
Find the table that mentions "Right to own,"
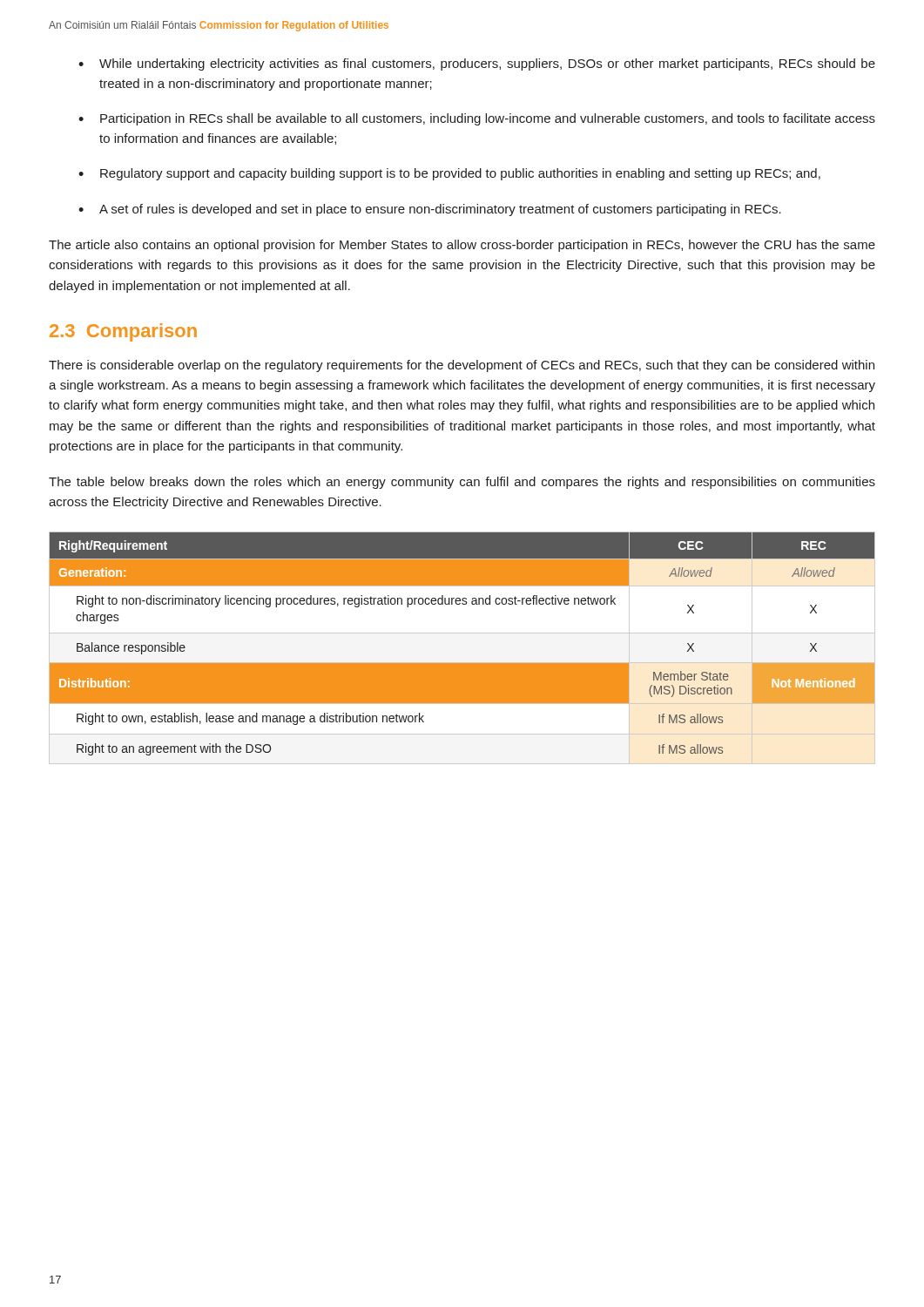click(x=462, y=648)
